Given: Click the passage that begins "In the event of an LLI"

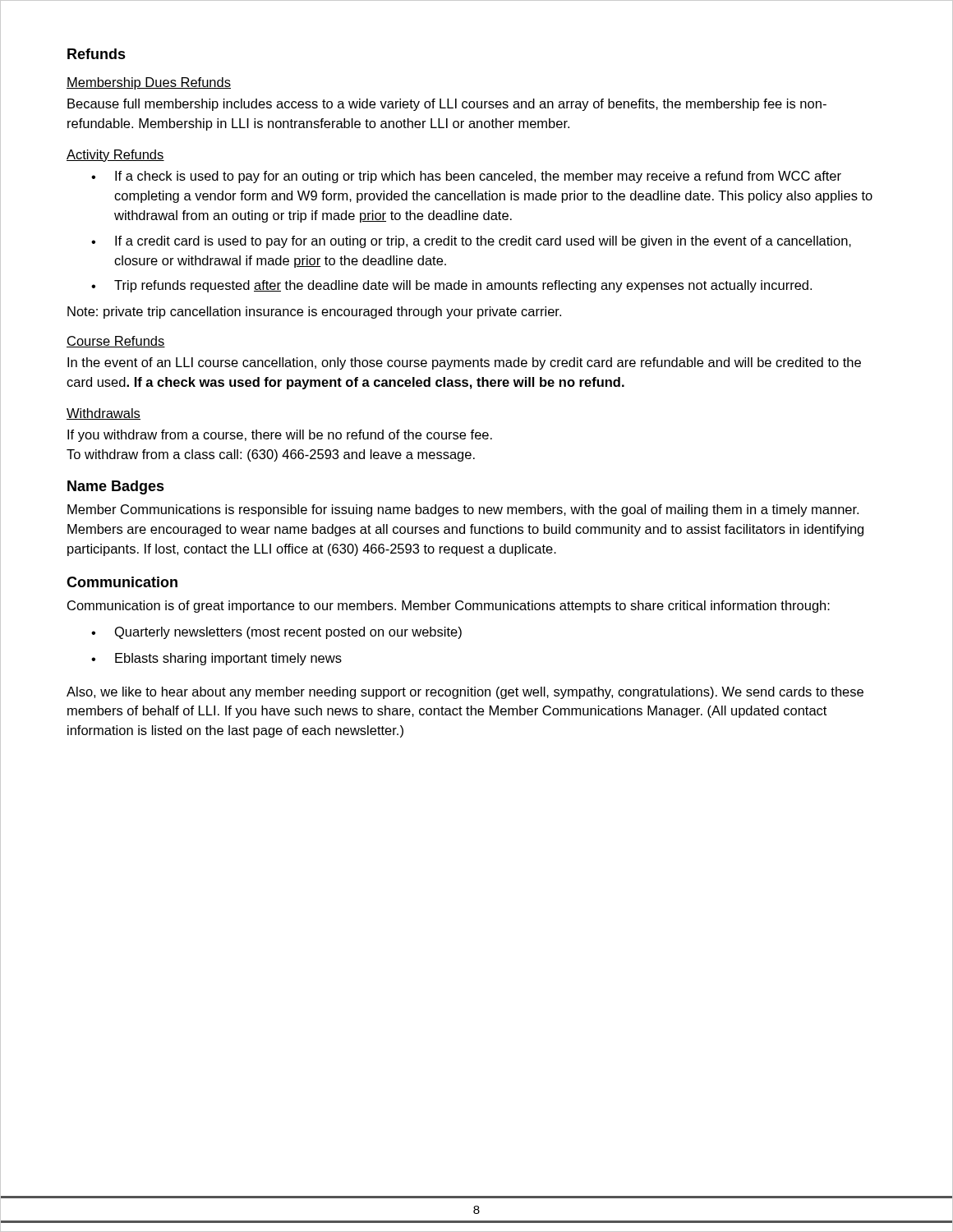Looking at the screenshot, I should pyautogui.click(x=464, y=372).
